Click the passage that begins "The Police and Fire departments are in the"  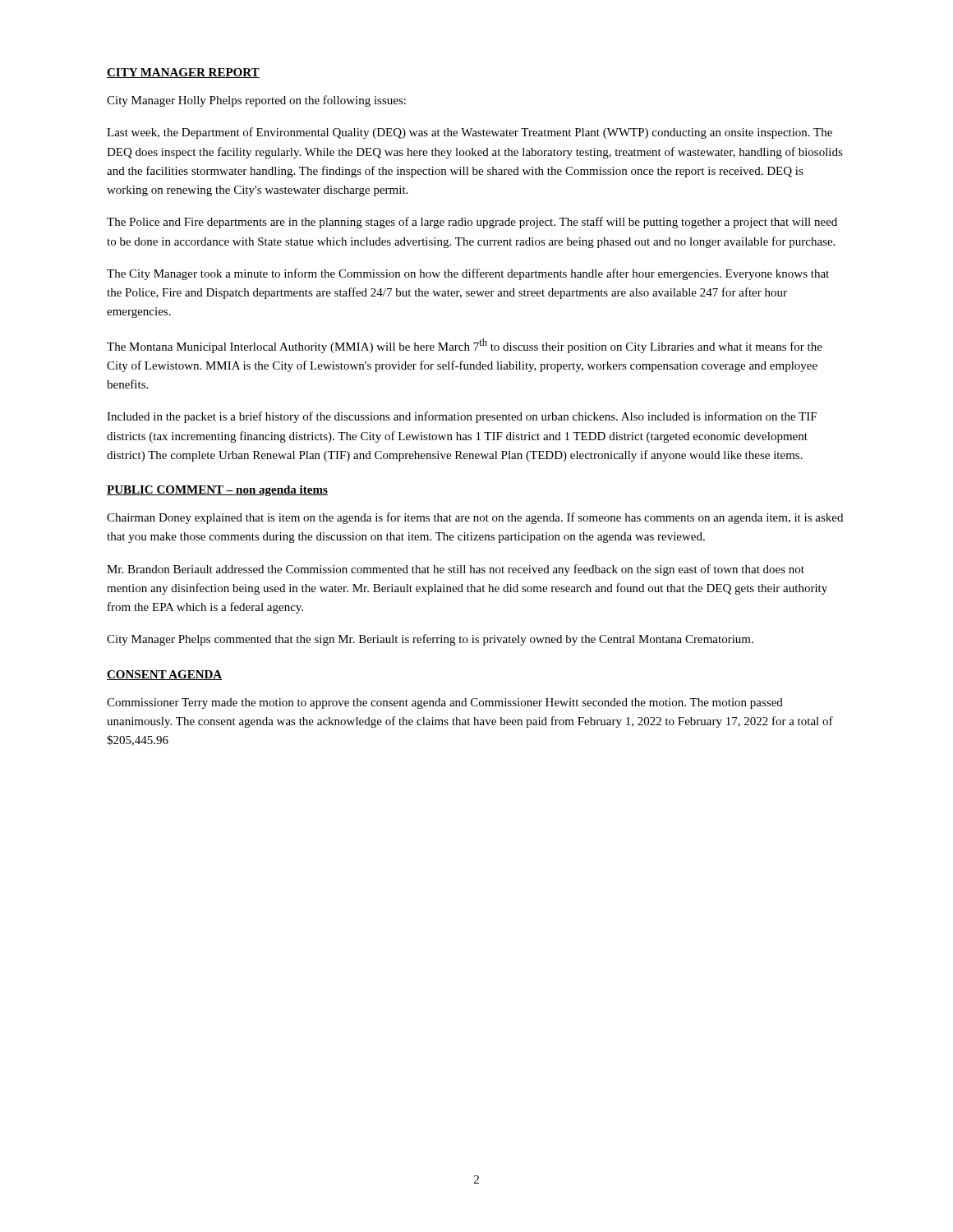click(472, 231)
